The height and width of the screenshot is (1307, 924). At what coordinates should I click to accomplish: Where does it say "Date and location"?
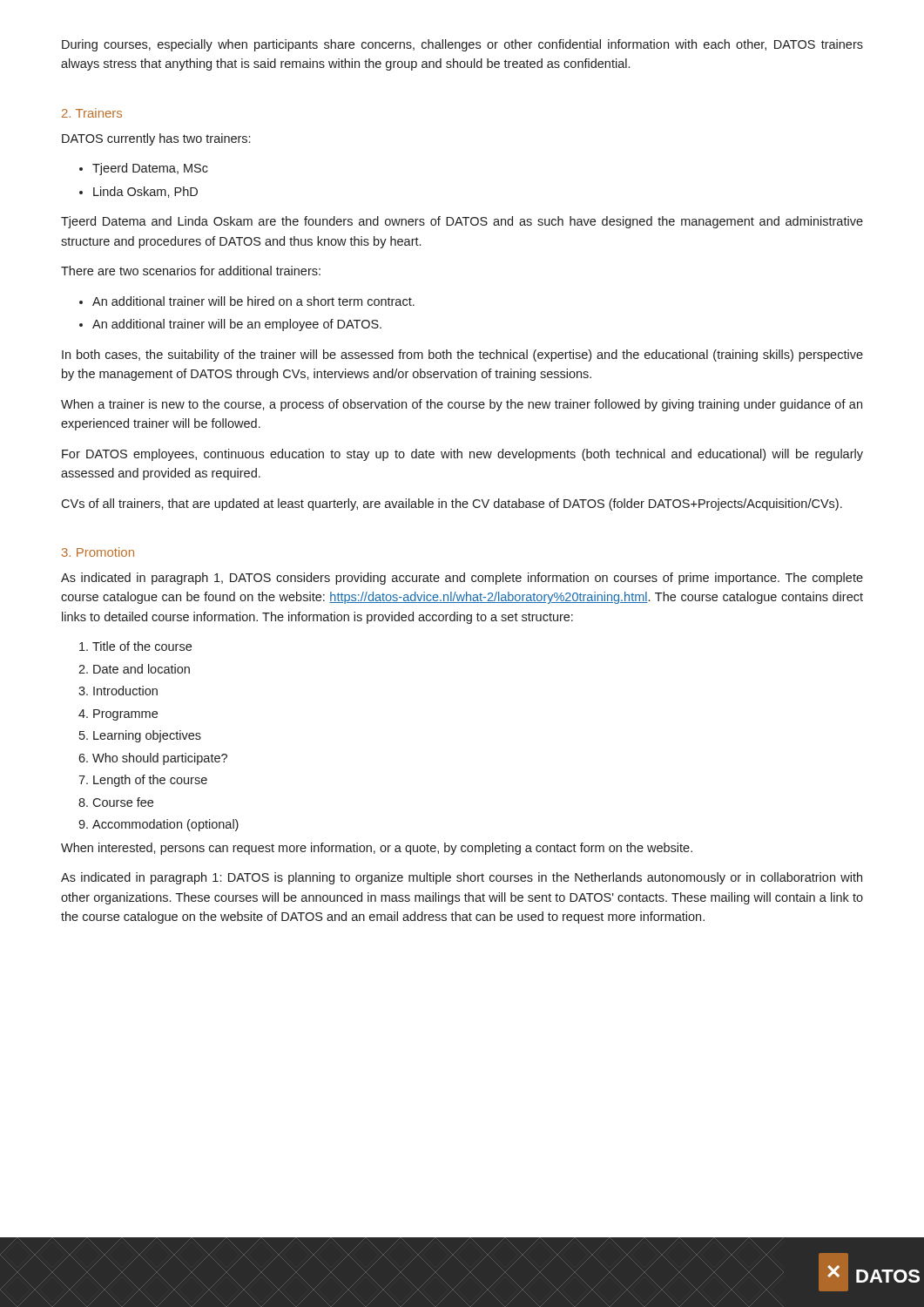pyautogui.click(x=134, y=669)
